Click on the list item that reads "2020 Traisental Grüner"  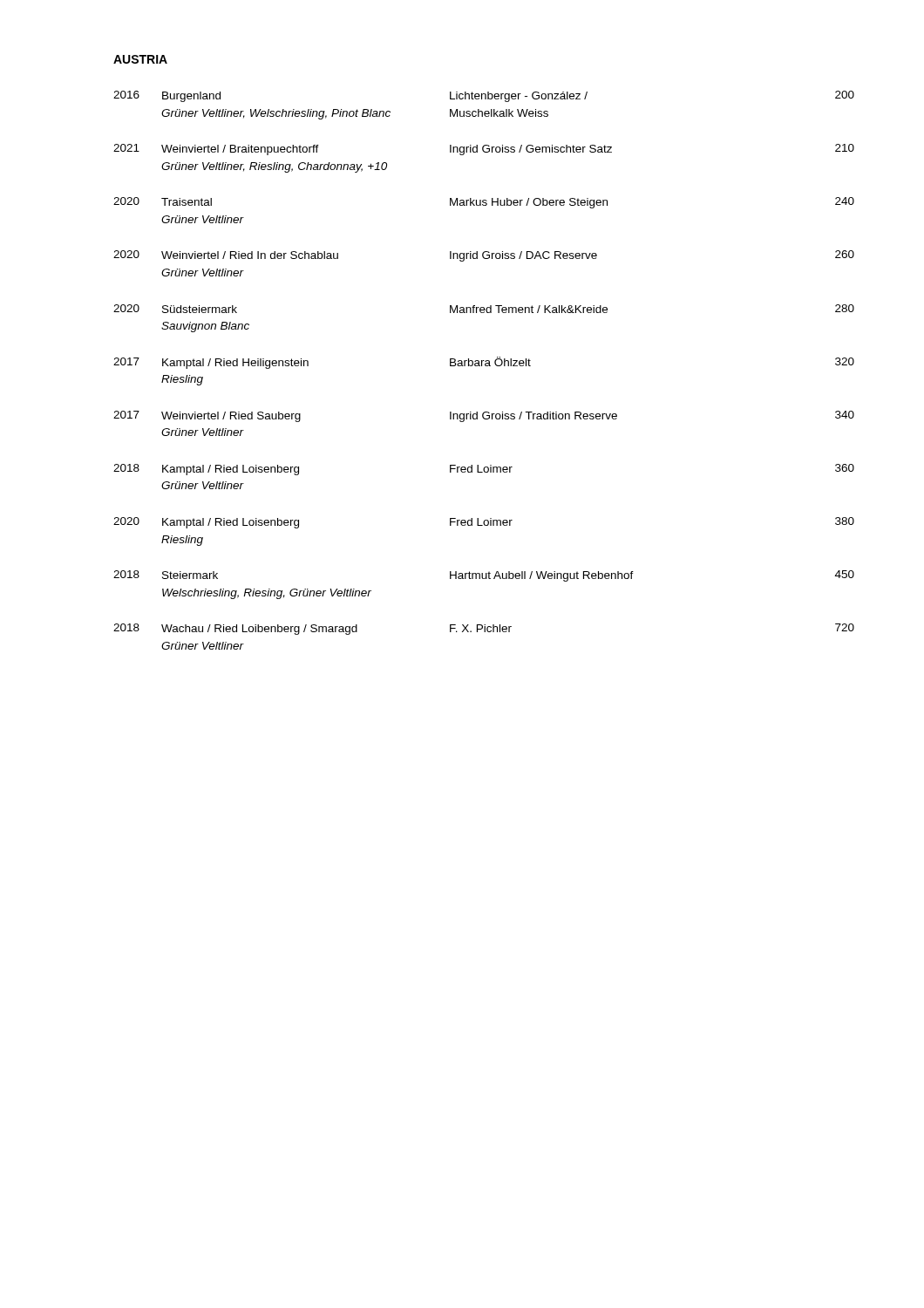tap(484, 211)
